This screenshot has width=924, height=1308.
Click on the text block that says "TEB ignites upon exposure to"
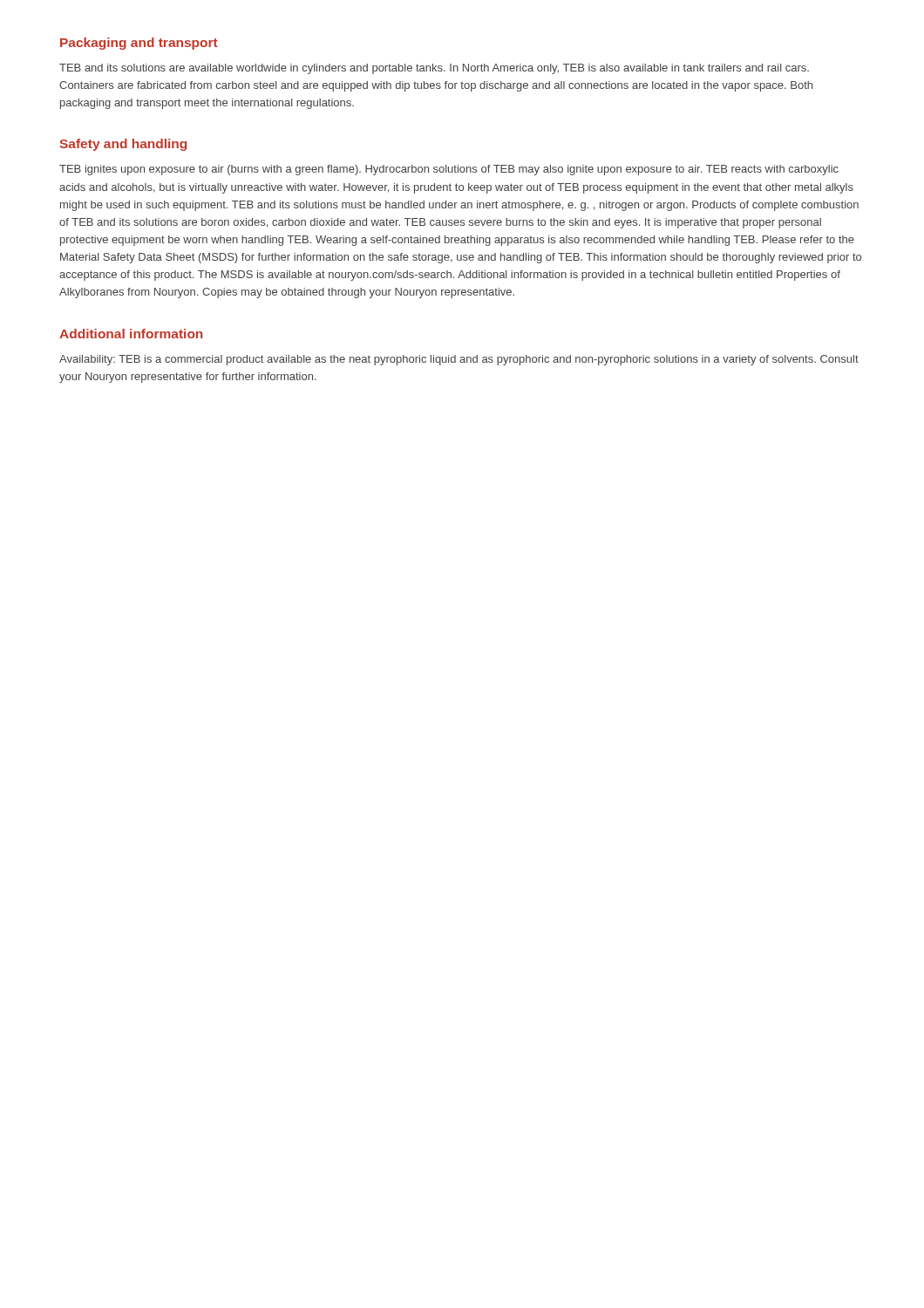coord(462,231)
